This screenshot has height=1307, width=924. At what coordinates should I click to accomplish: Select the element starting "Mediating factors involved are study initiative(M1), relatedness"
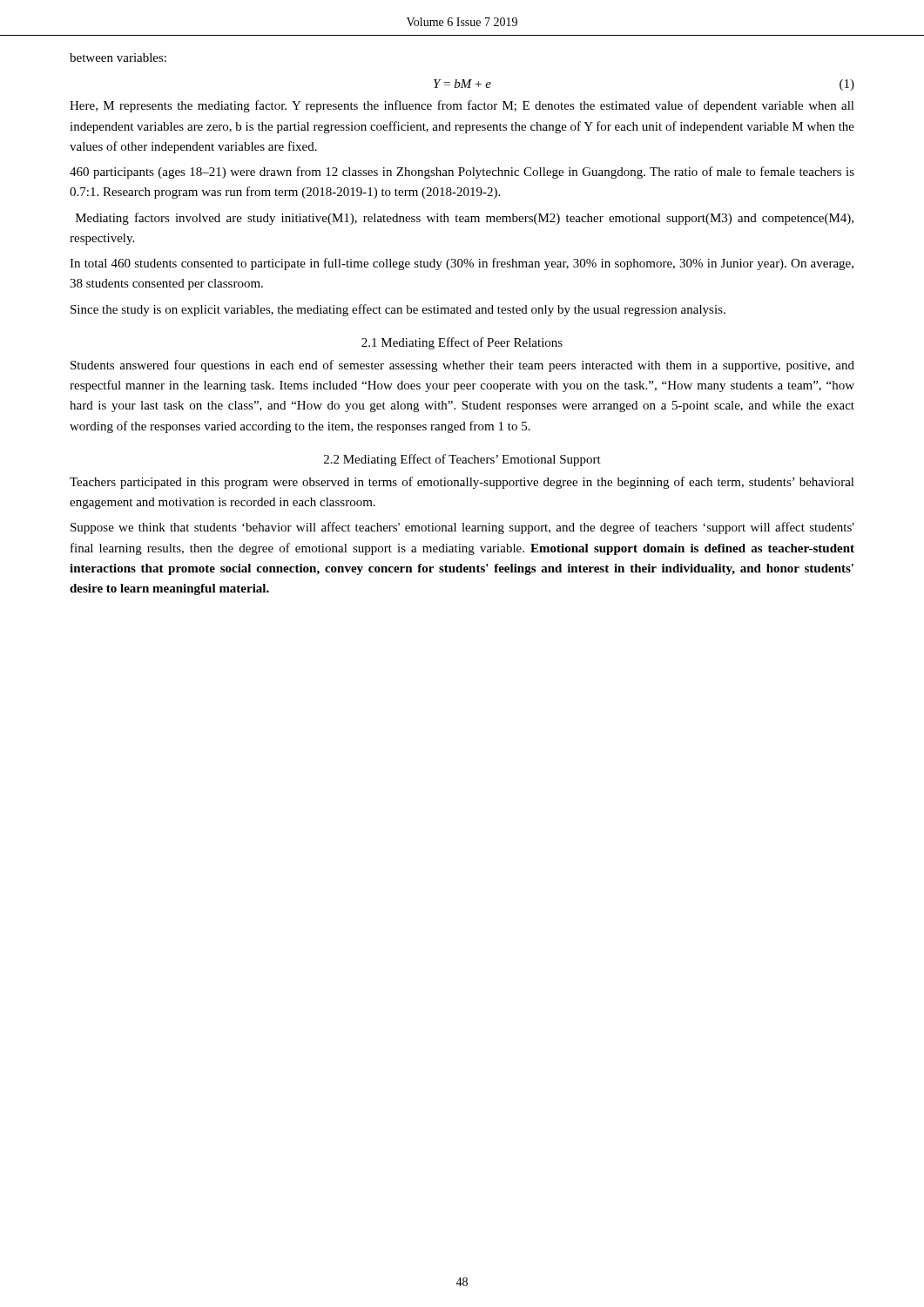[462, 228]
